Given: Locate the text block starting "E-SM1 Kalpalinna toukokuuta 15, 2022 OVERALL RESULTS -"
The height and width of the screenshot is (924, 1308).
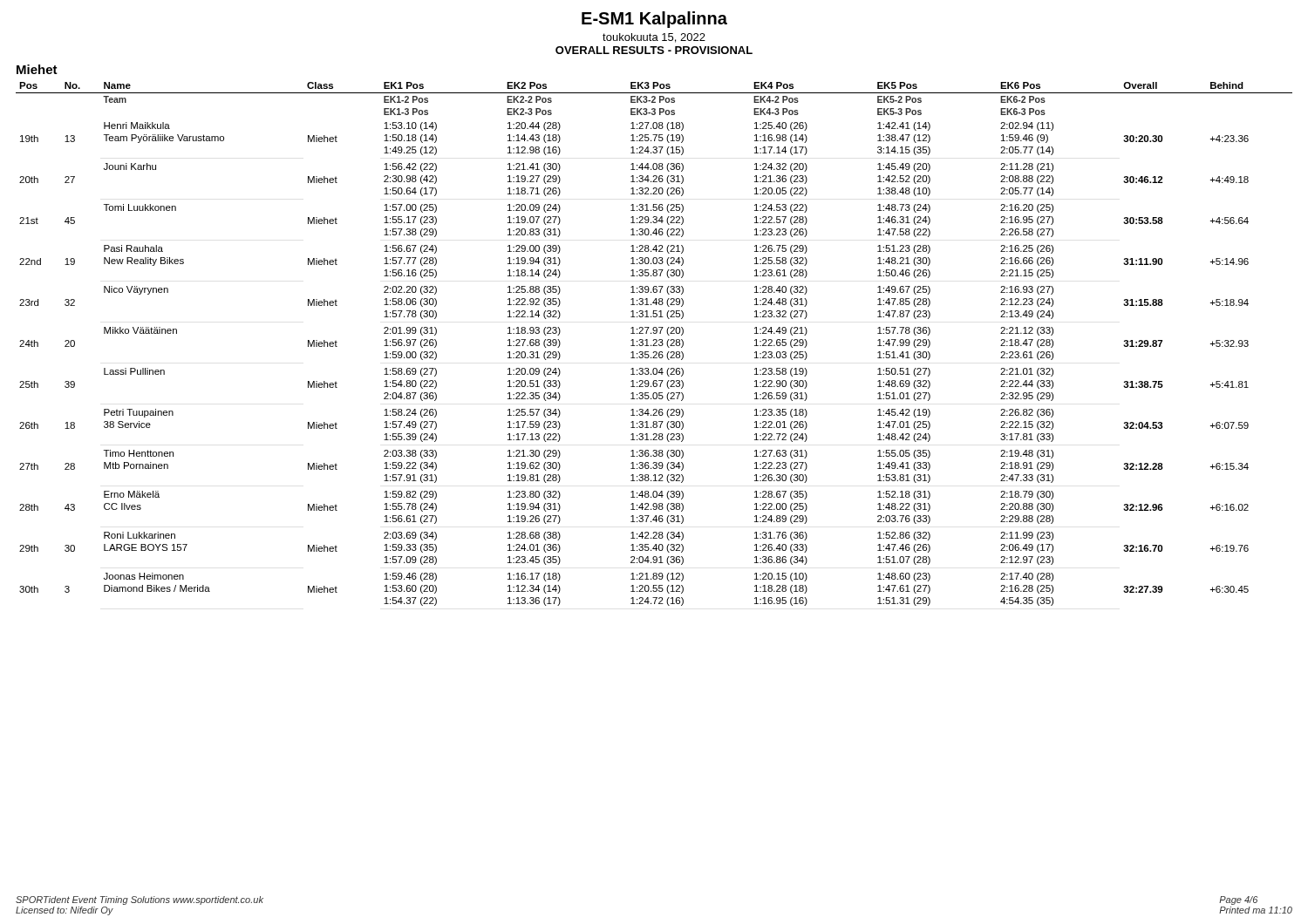Looking at the screenshot, I should pos(654,33).
